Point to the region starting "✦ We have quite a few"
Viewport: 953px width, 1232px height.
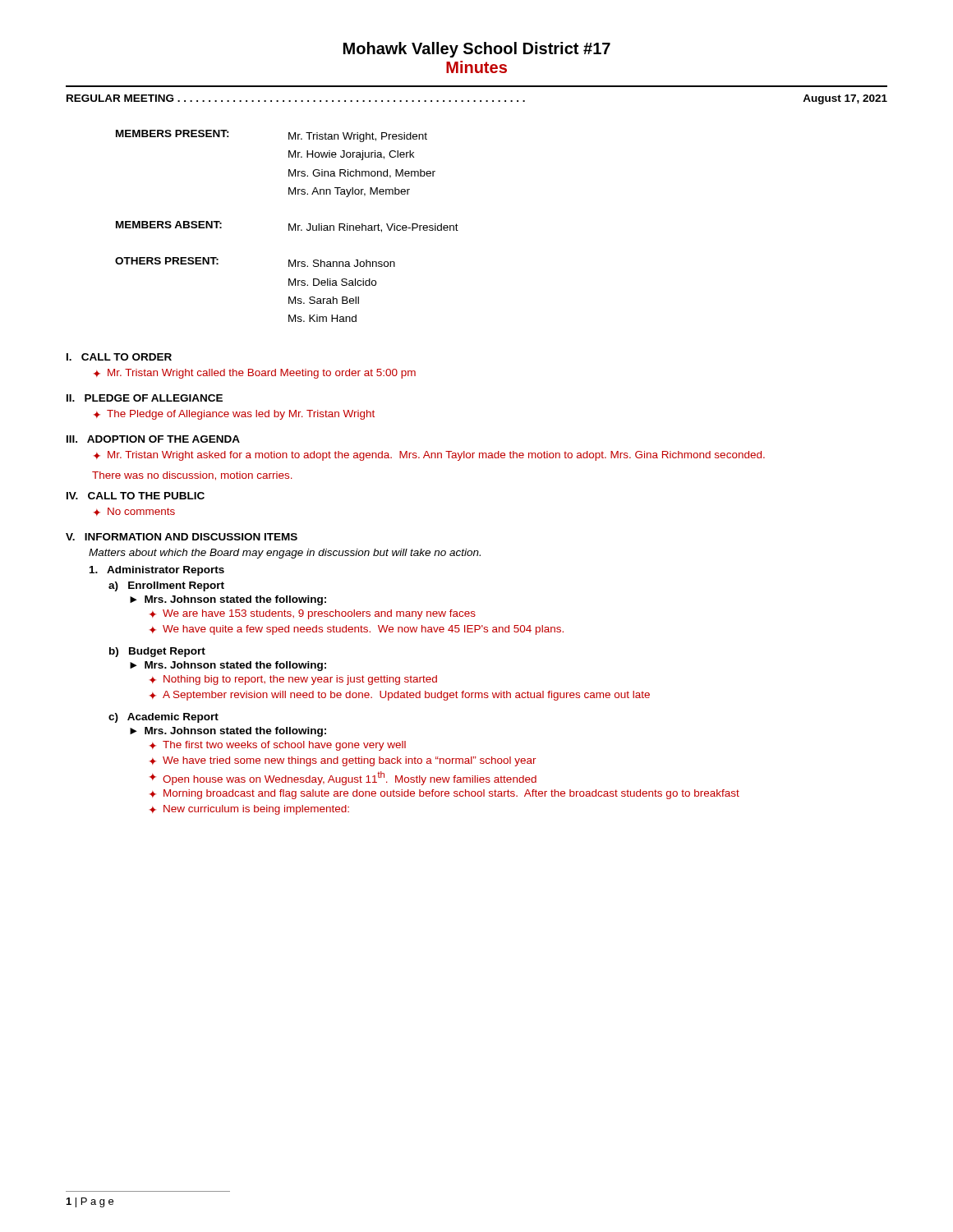coord(356,630)
